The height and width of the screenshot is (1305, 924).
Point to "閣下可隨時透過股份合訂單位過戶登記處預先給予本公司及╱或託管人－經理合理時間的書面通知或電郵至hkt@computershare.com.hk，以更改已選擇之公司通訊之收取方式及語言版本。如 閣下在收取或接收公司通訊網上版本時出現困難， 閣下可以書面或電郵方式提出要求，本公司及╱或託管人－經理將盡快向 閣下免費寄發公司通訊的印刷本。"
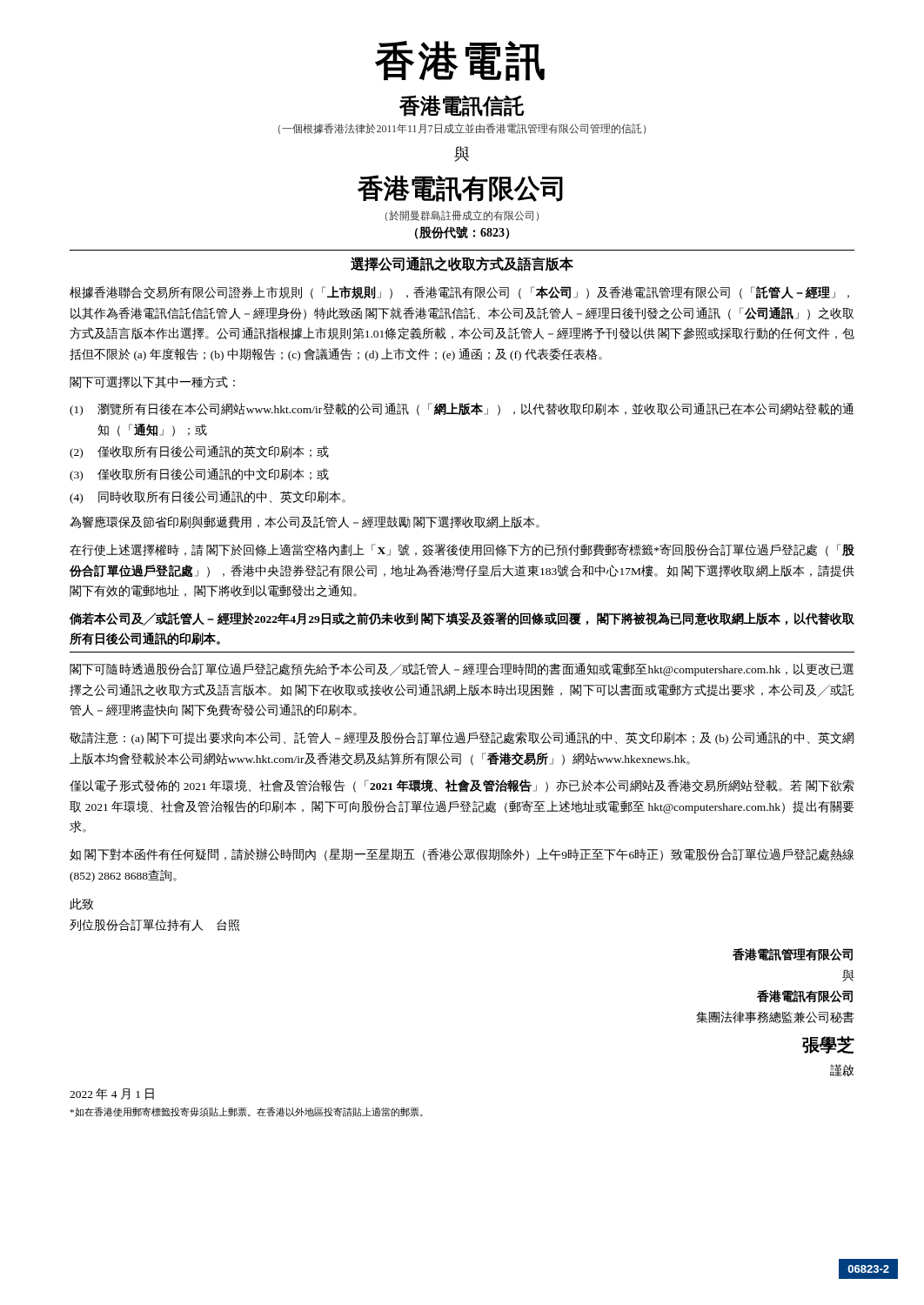click(462, 690)
